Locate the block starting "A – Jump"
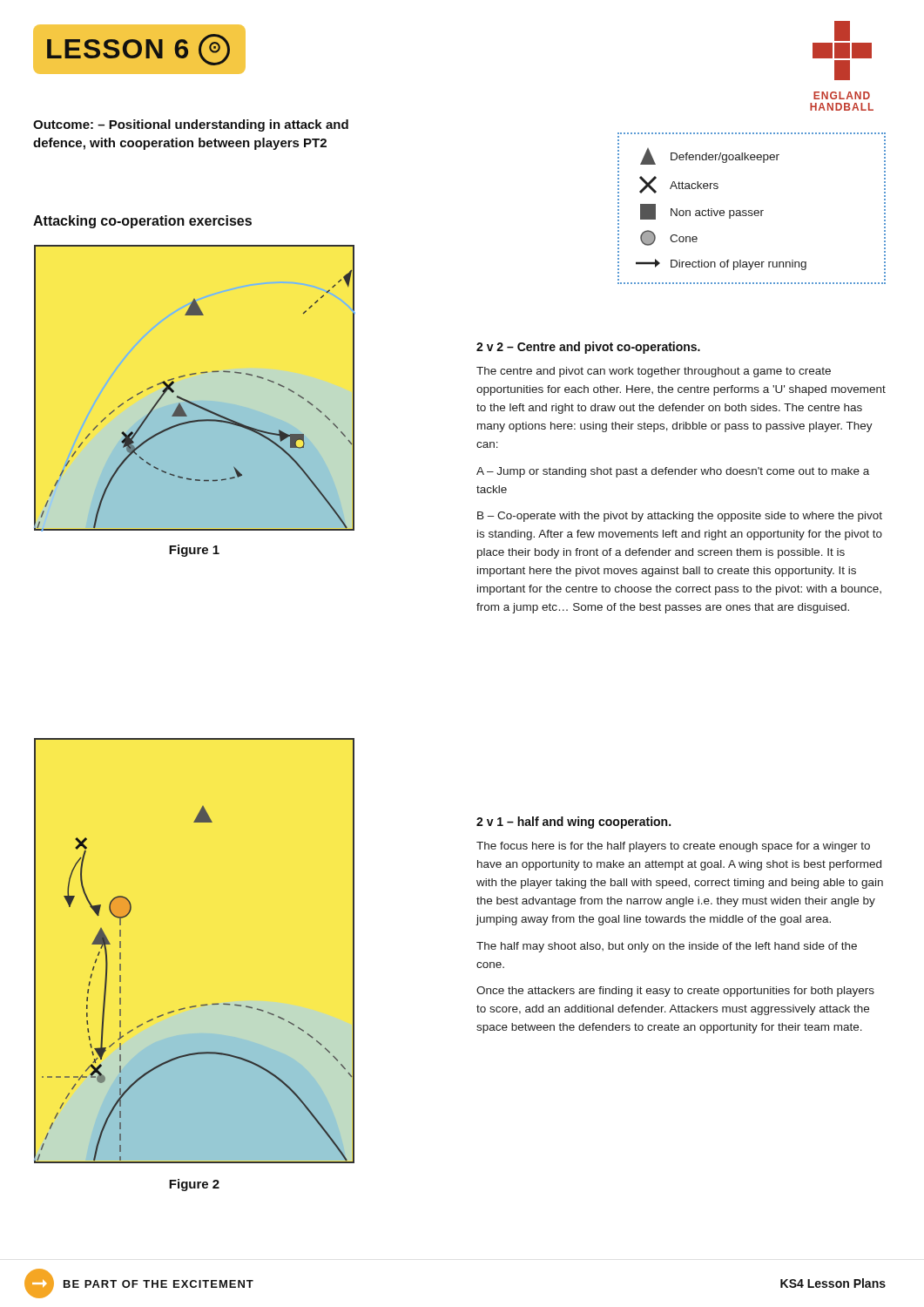The image size is (924, 1307). point(673,480)
